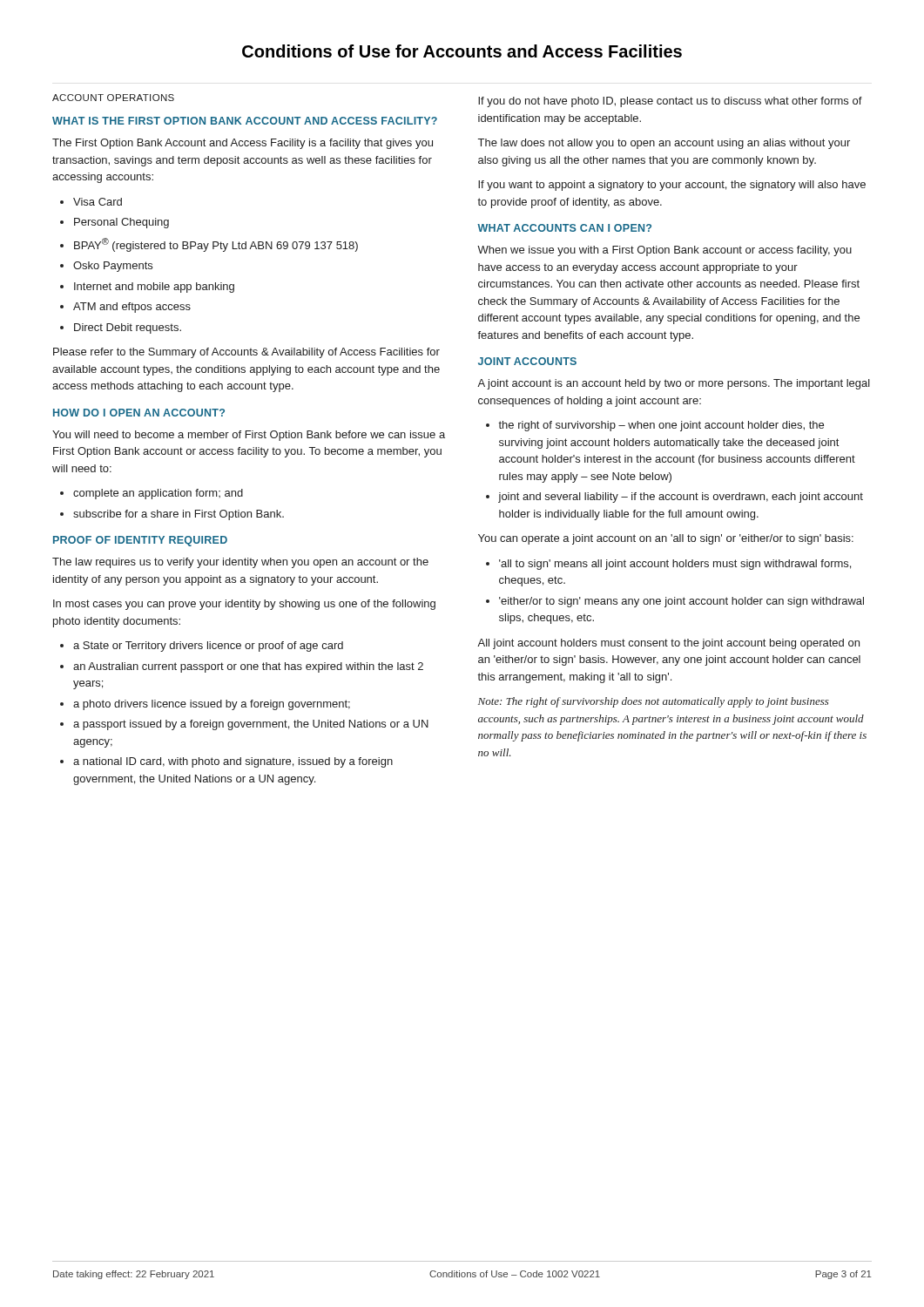This screenshot has width=924, height=1307.
Task: Select the list item with the text "ATM and eftpos"
Action: click(132, 307)
